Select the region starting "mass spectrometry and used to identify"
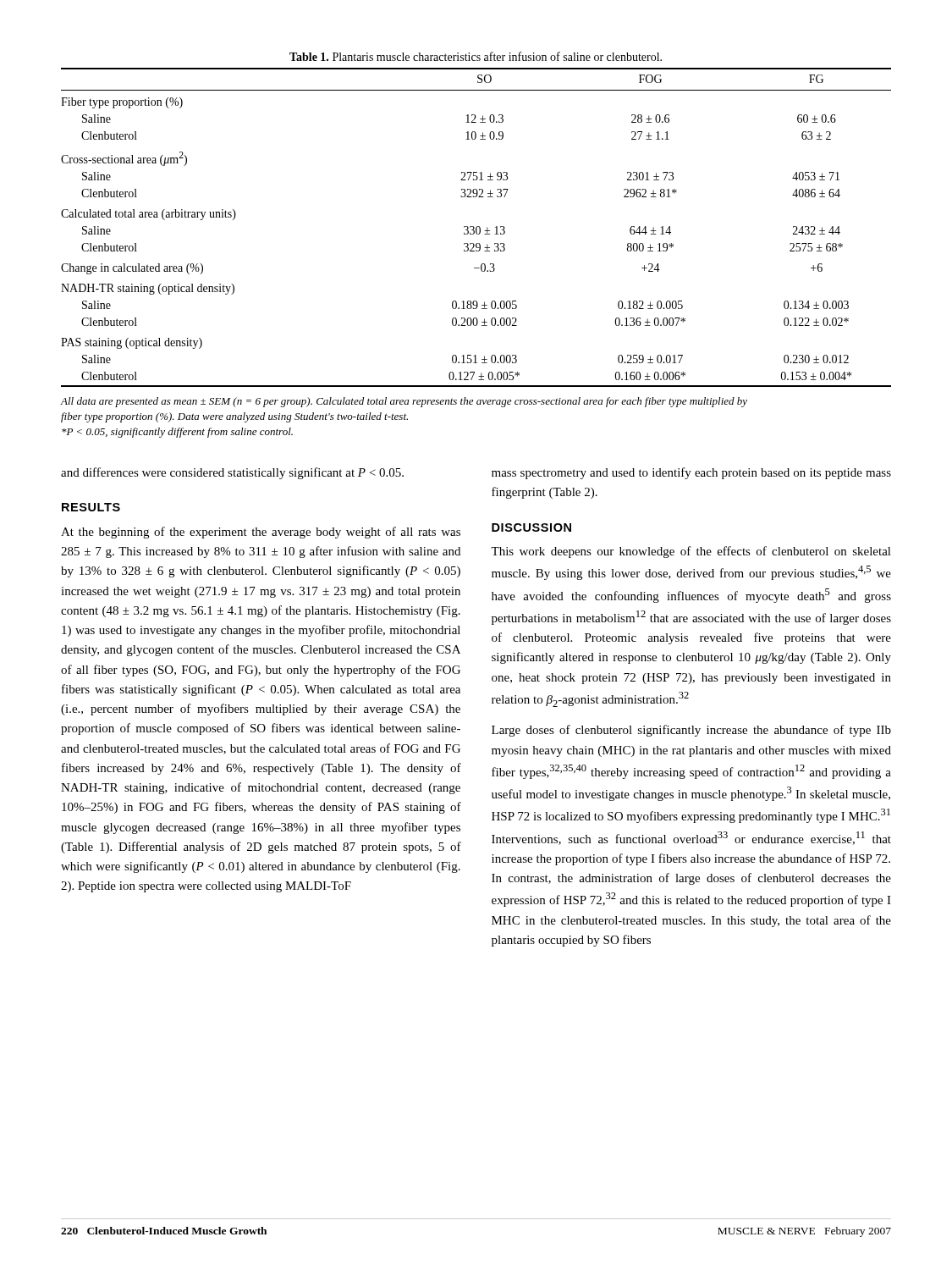 coord(691,482)
